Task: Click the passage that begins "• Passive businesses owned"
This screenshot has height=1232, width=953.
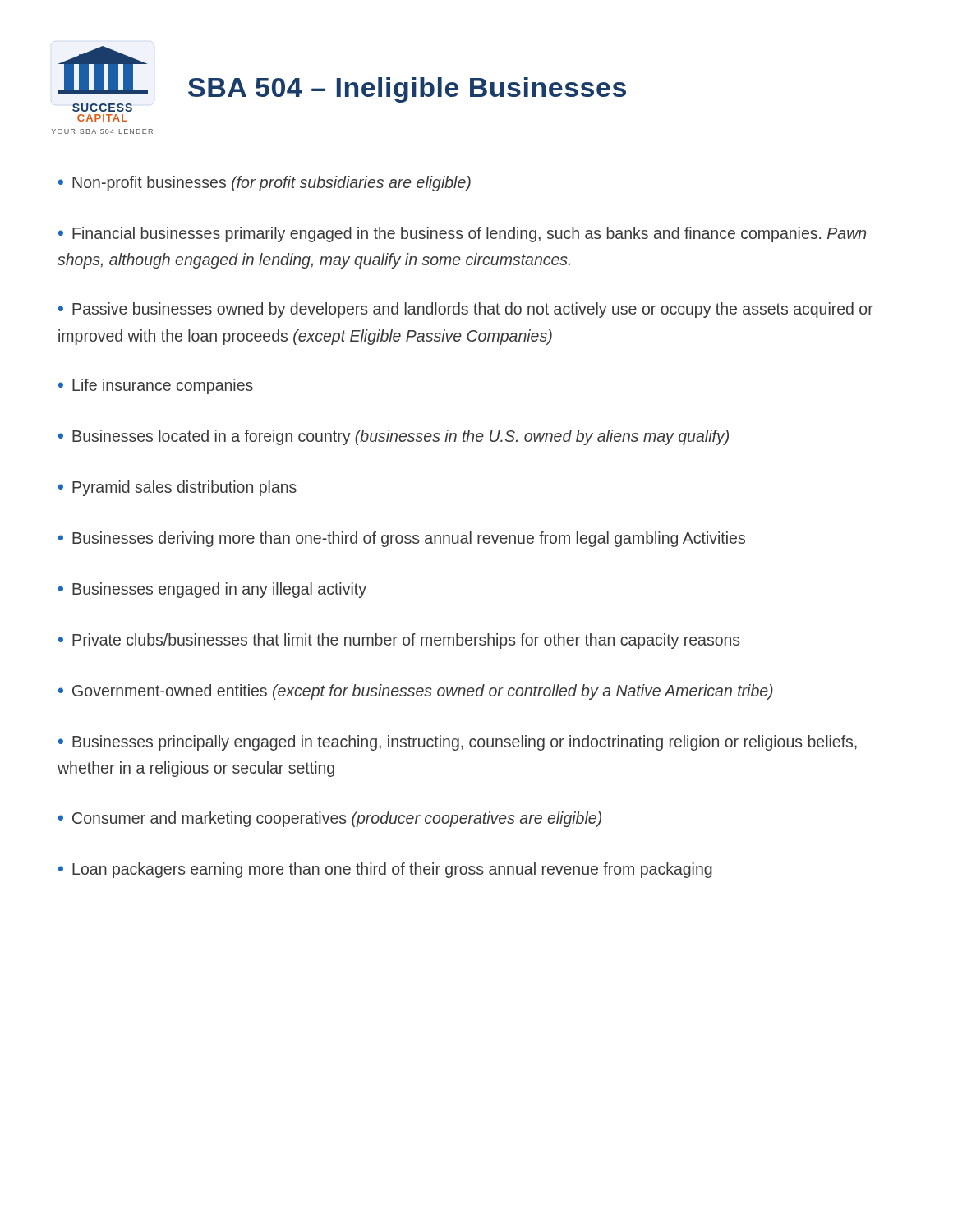Action: click(x=465, y=322)
